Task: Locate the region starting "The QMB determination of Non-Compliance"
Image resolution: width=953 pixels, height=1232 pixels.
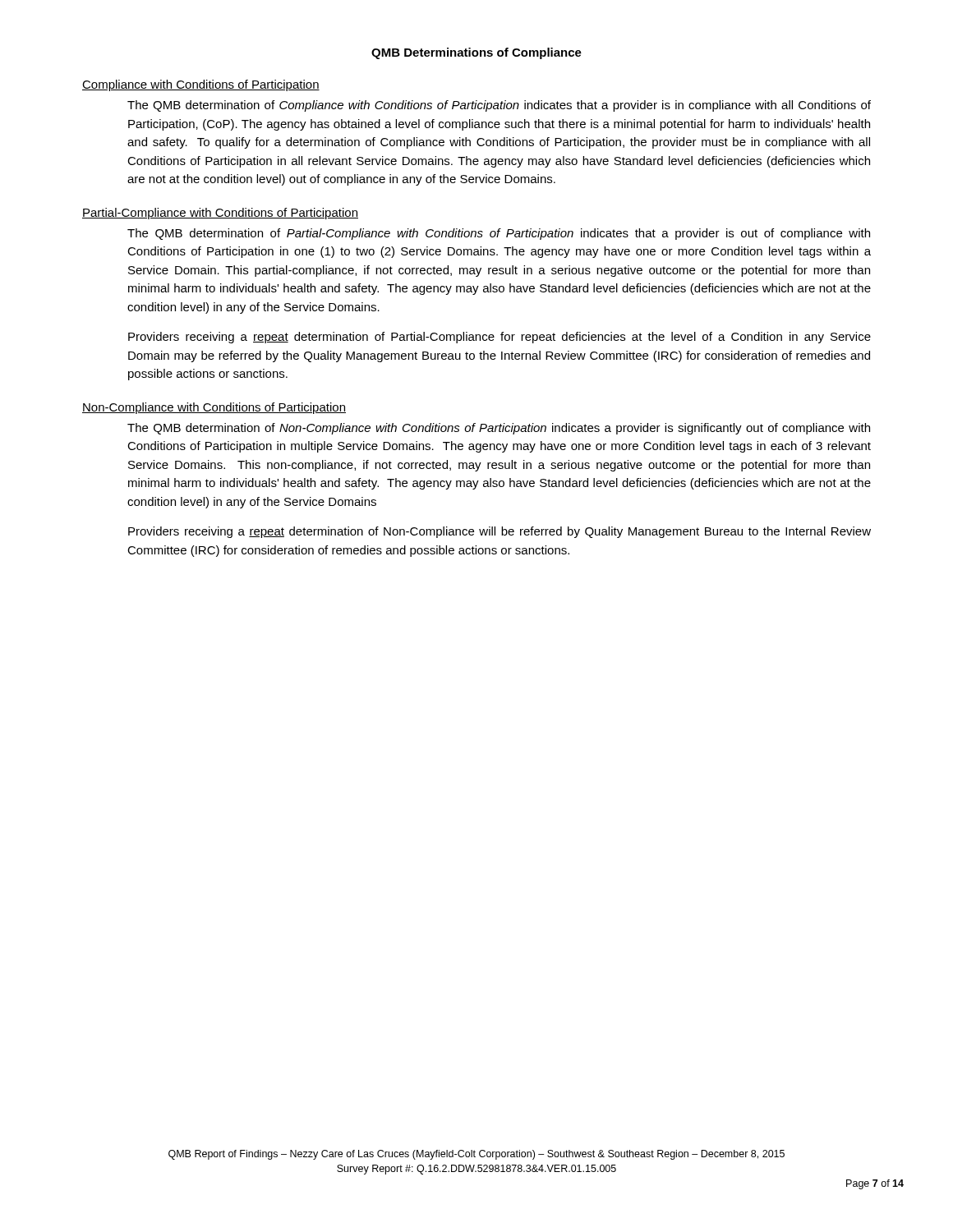Action: pos(499,464)
